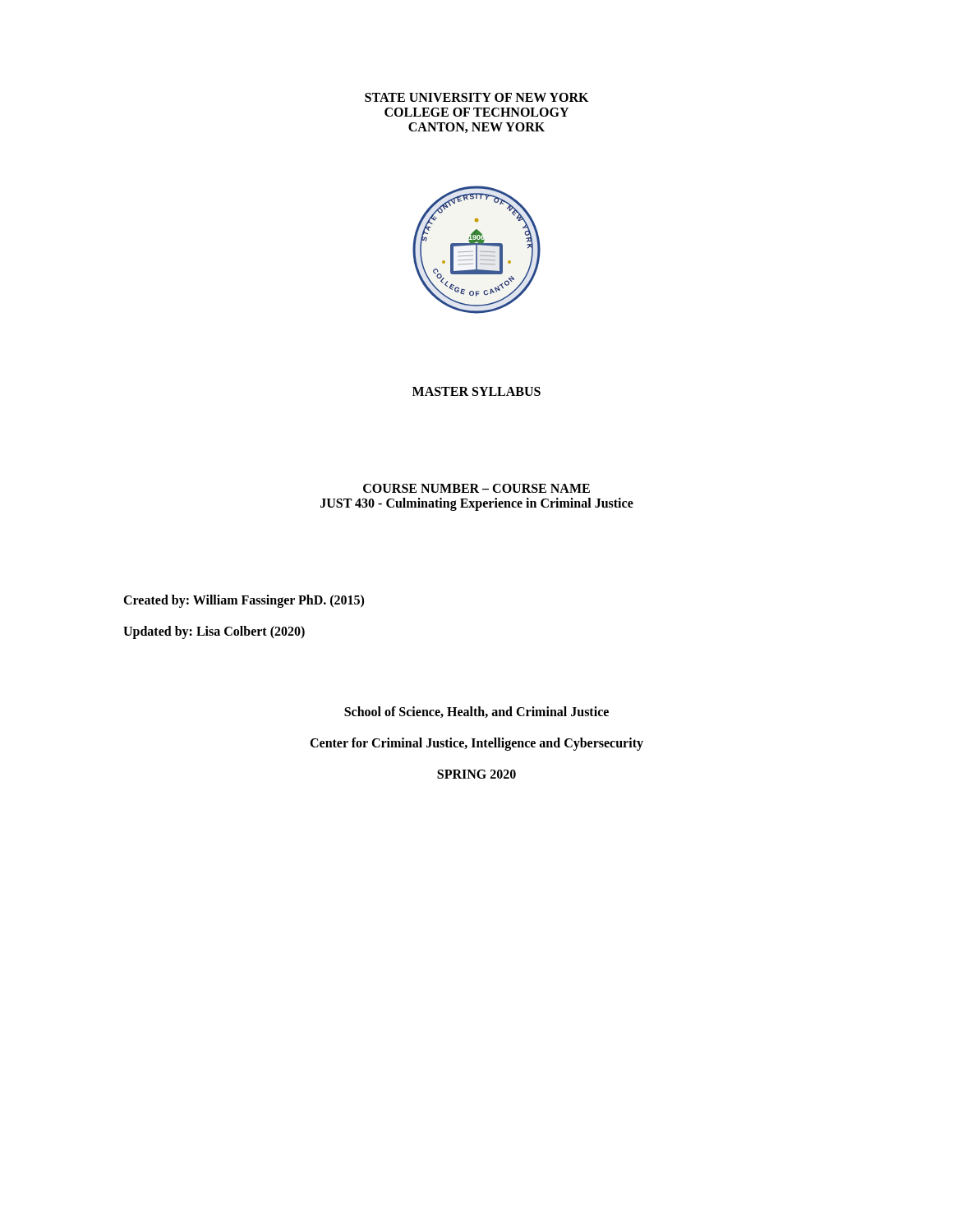Click on the logo
This screenshot has width=953, height=1232.
pyautogui.click(x=476, y=251)
